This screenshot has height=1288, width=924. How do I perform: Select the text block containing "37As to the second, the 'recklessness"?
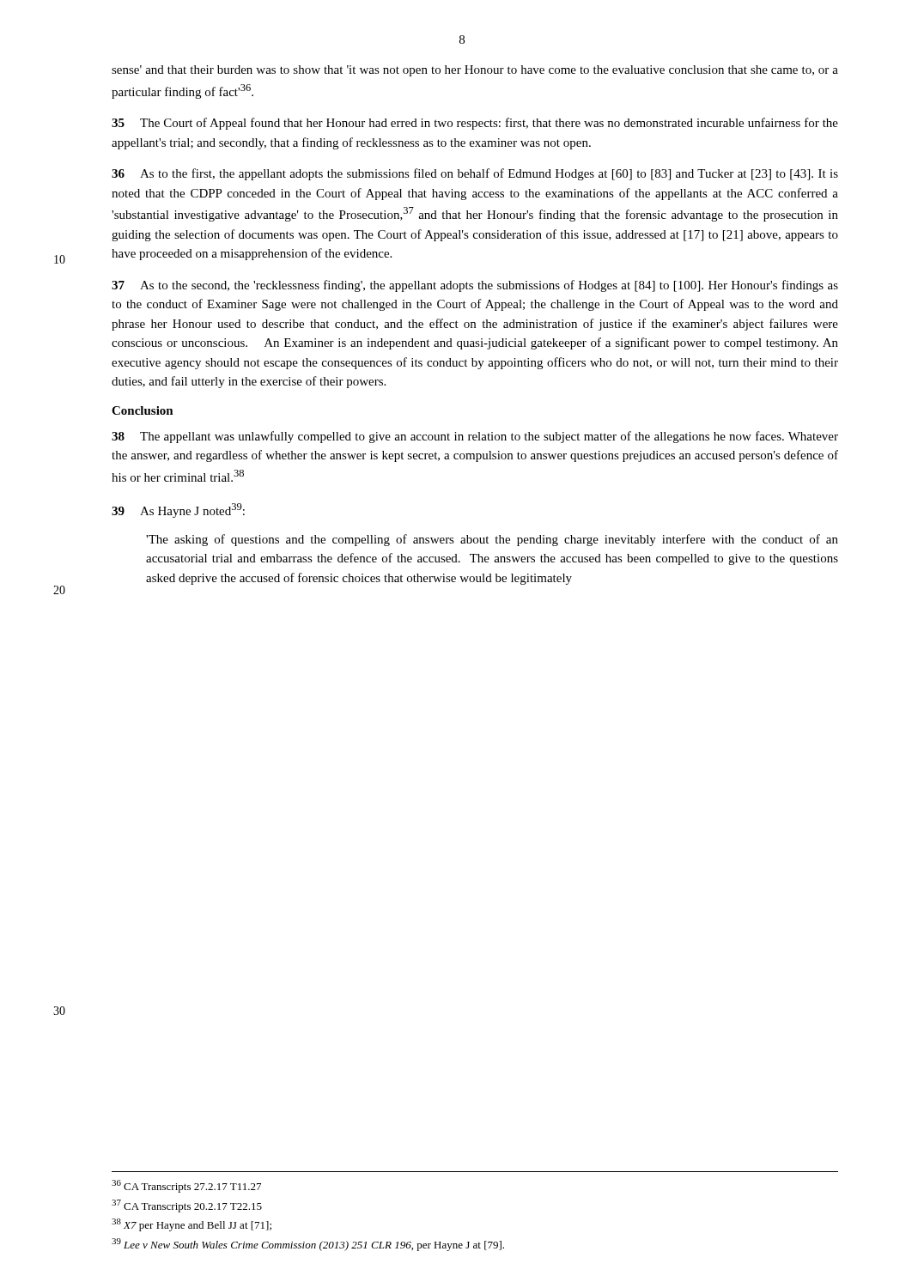(x=475, y=333)
